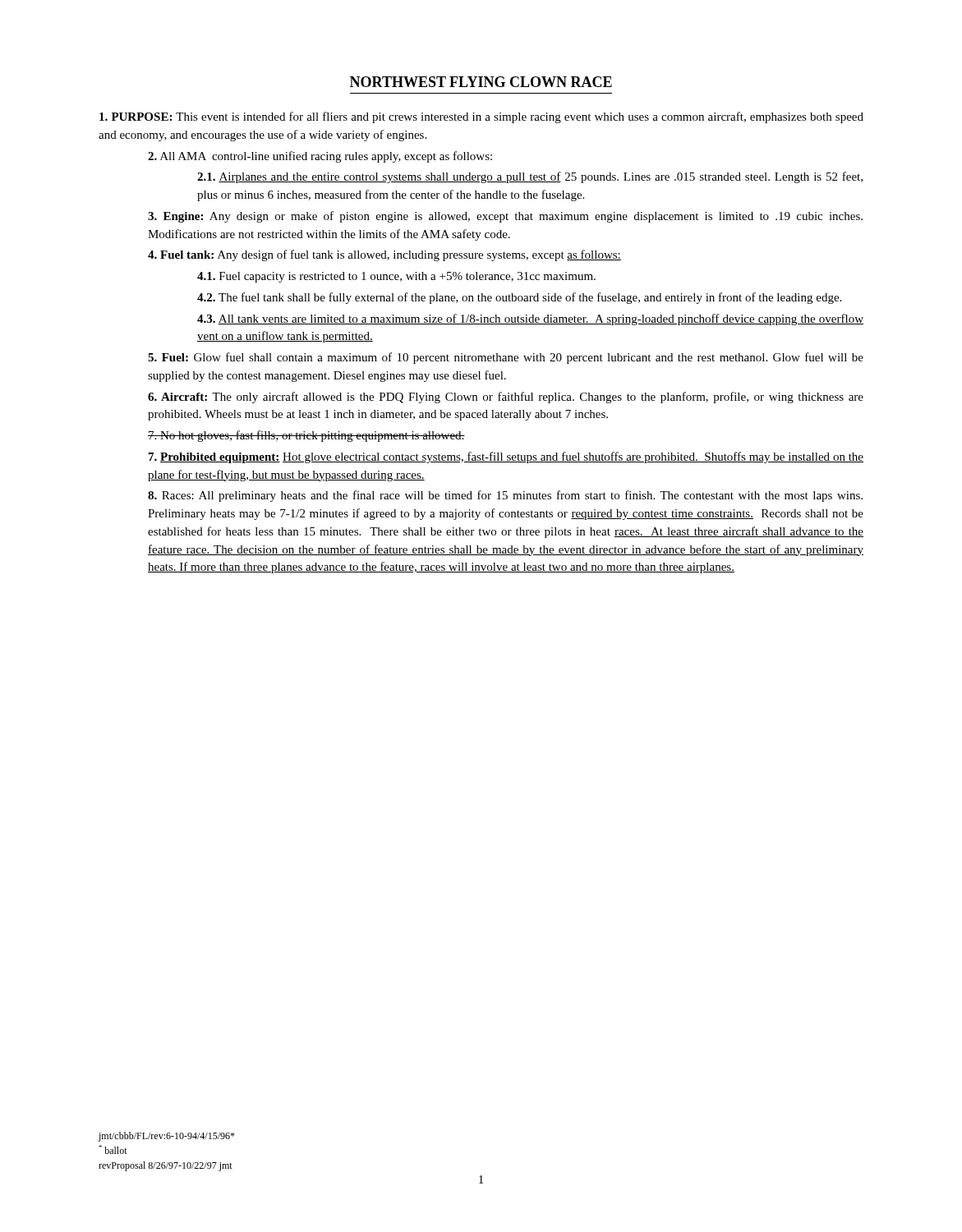This screenshot has width=962, height=1232.
Task: Click on the text block containing "No hot gloves, fast fills, or trick pitting"
Action: coord(306,435)
